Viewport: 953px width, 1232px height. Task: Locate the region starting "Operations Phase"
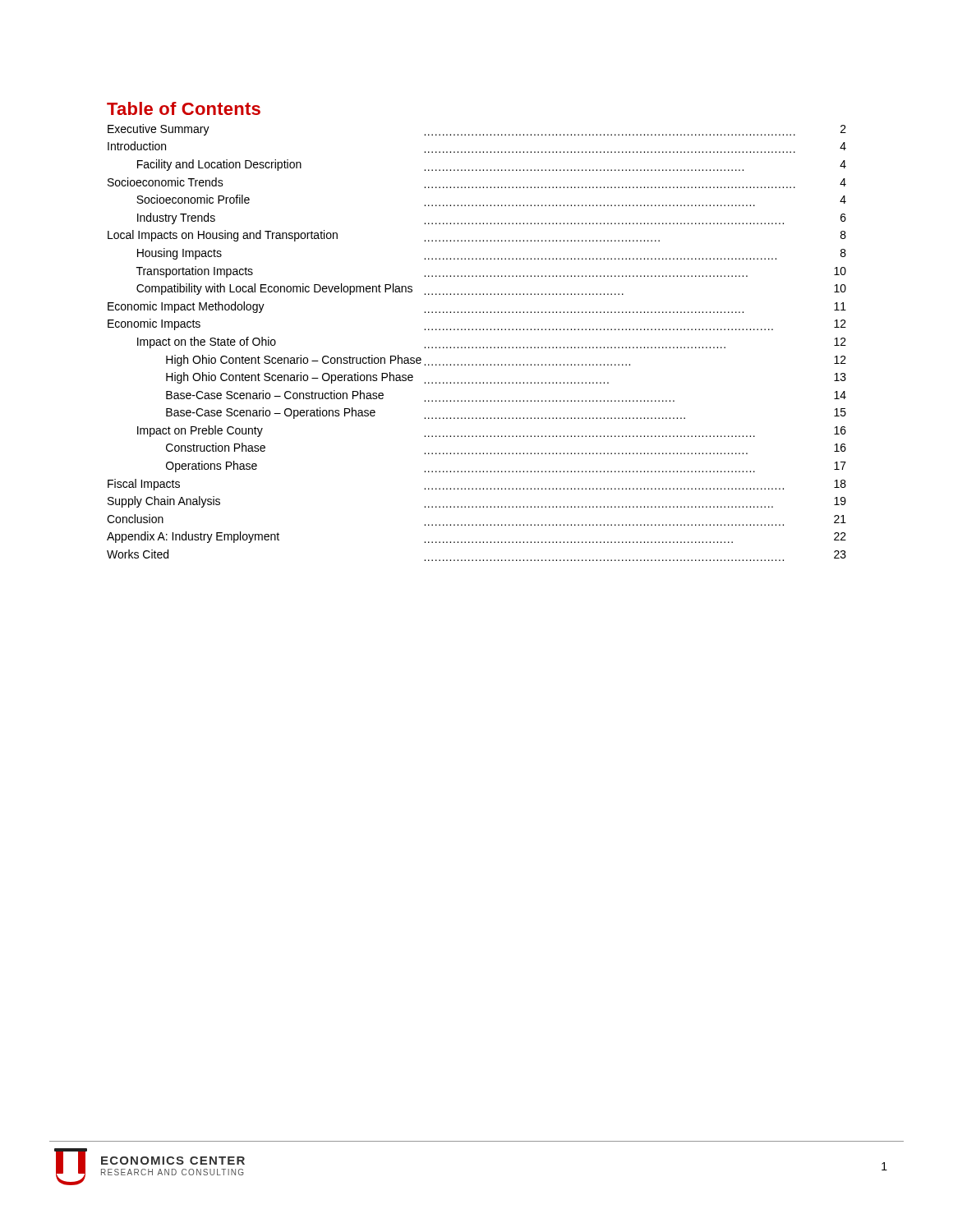click(x=202, y=466)
